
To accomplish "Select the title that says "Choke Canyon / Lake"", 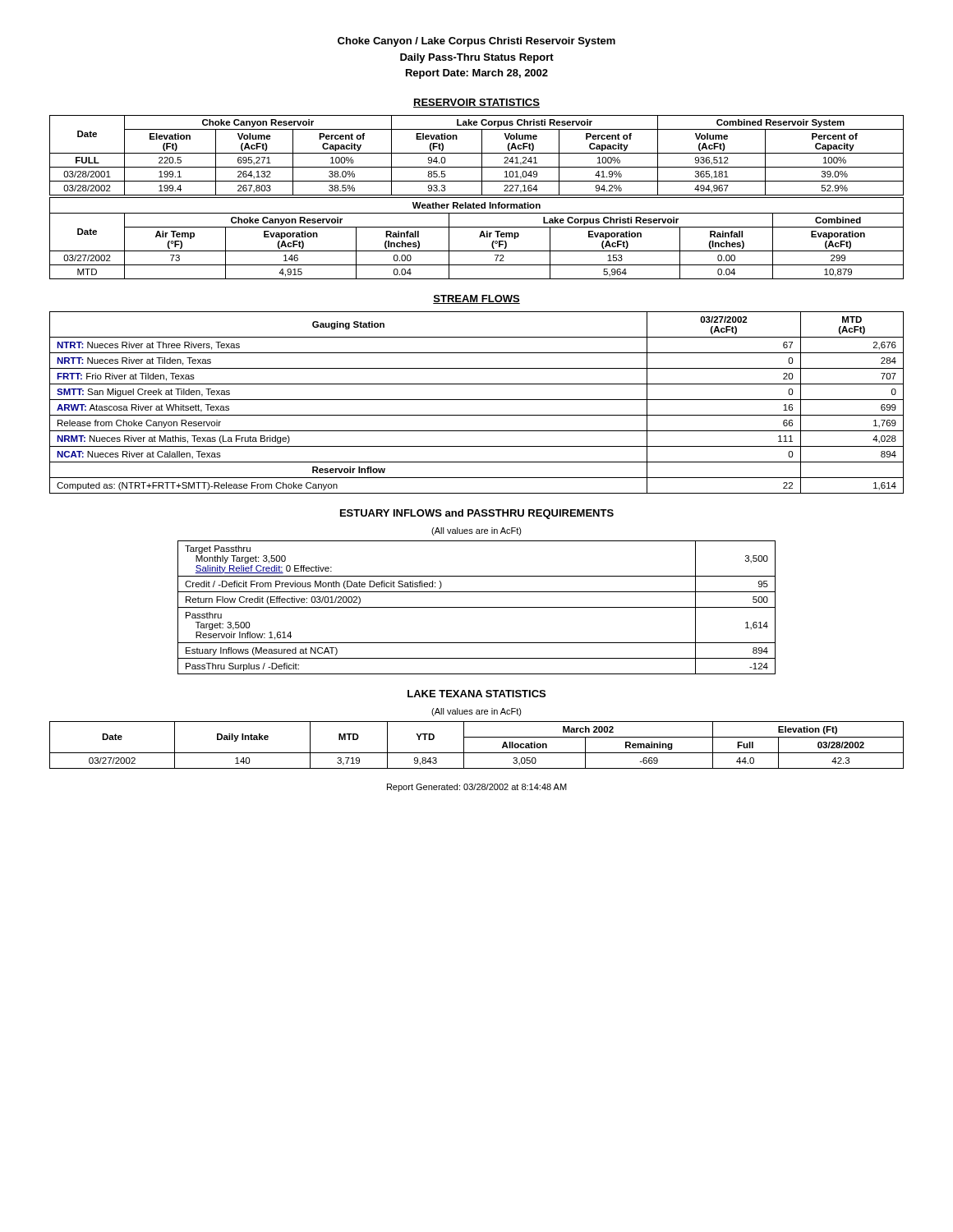I will click(x=476, y=57).
